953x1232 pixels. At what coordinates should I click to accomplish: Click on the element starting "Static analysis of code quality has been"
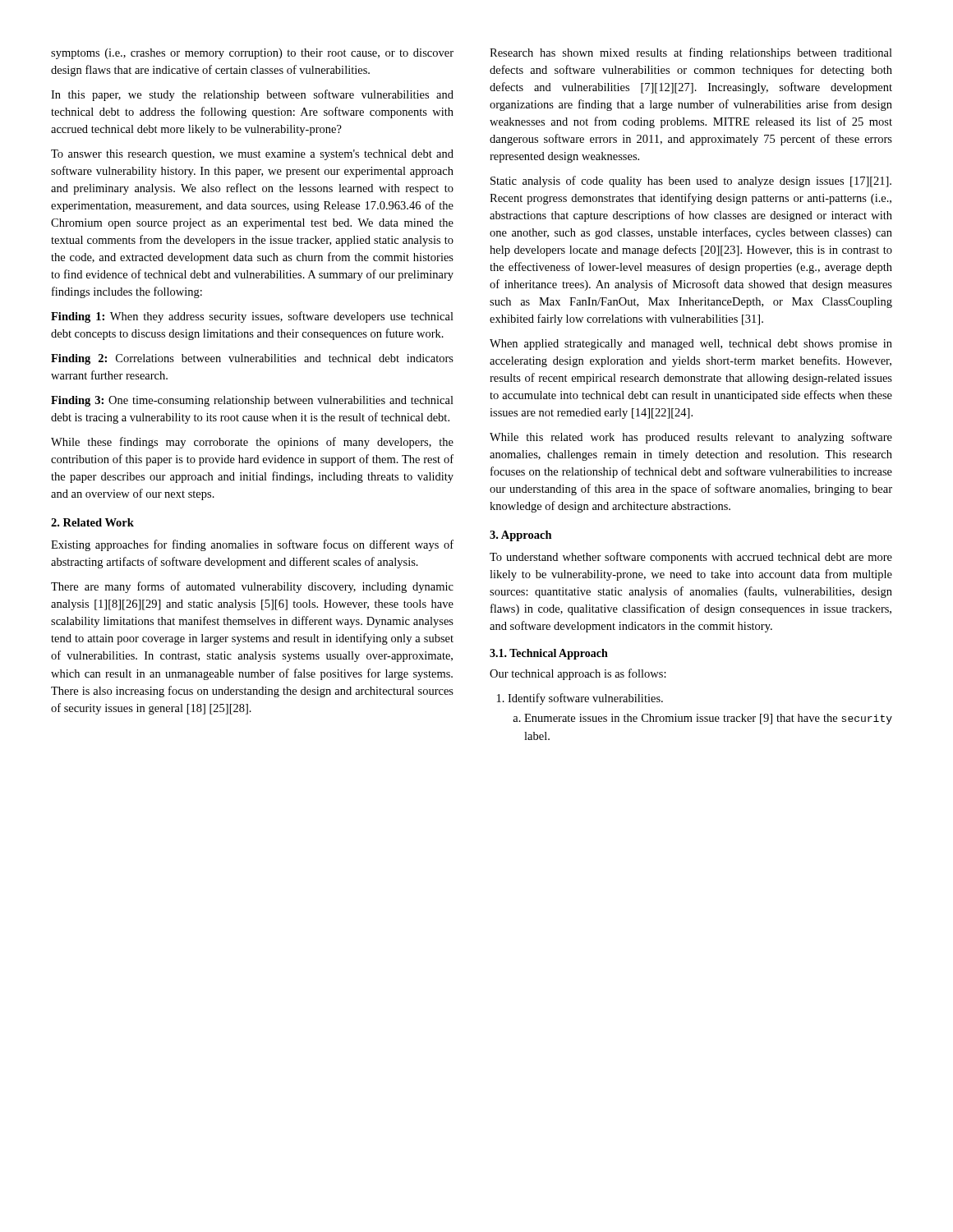coord(691,250)
